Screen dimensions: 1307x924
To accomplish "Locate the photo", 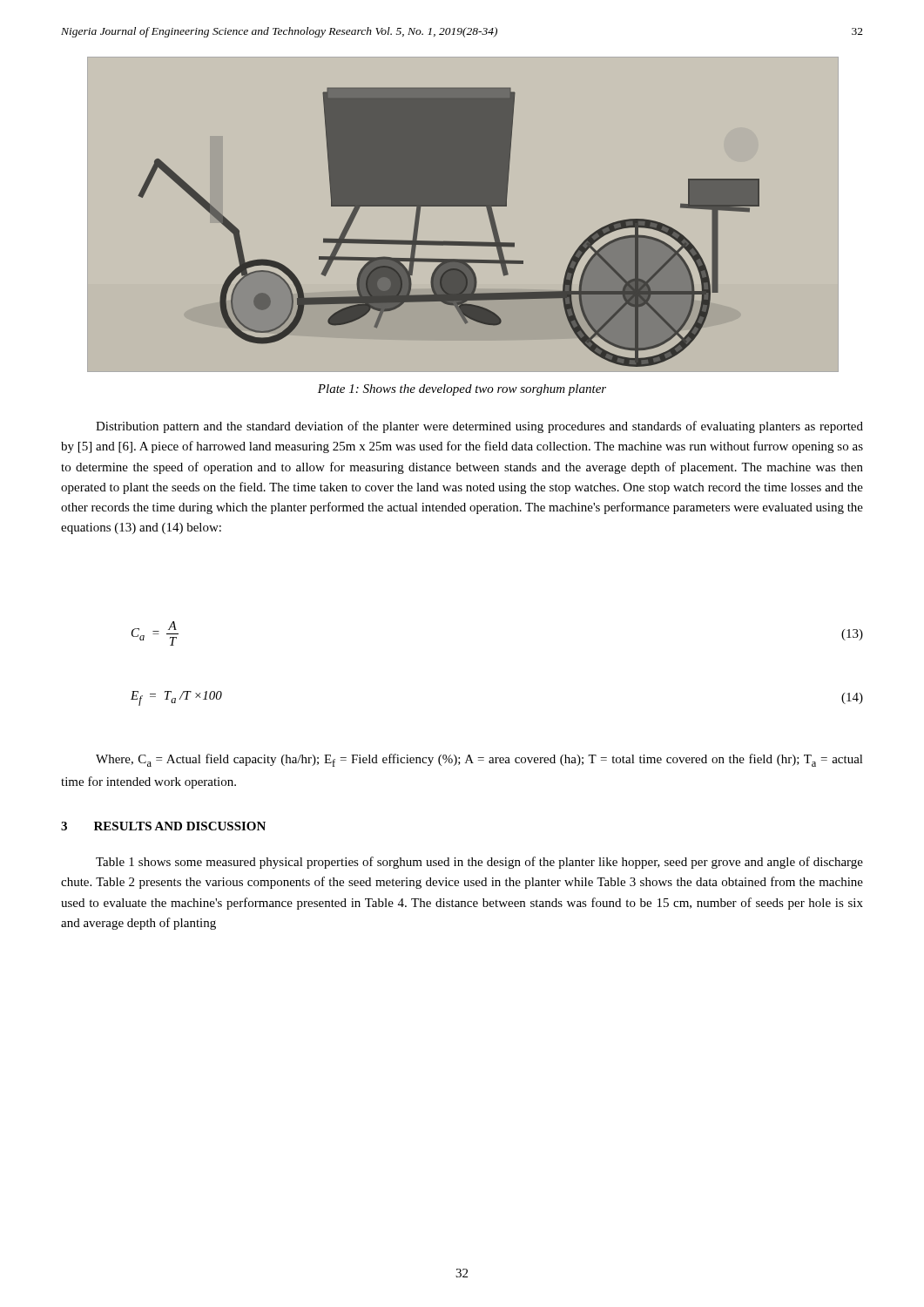I will [462, 213].
